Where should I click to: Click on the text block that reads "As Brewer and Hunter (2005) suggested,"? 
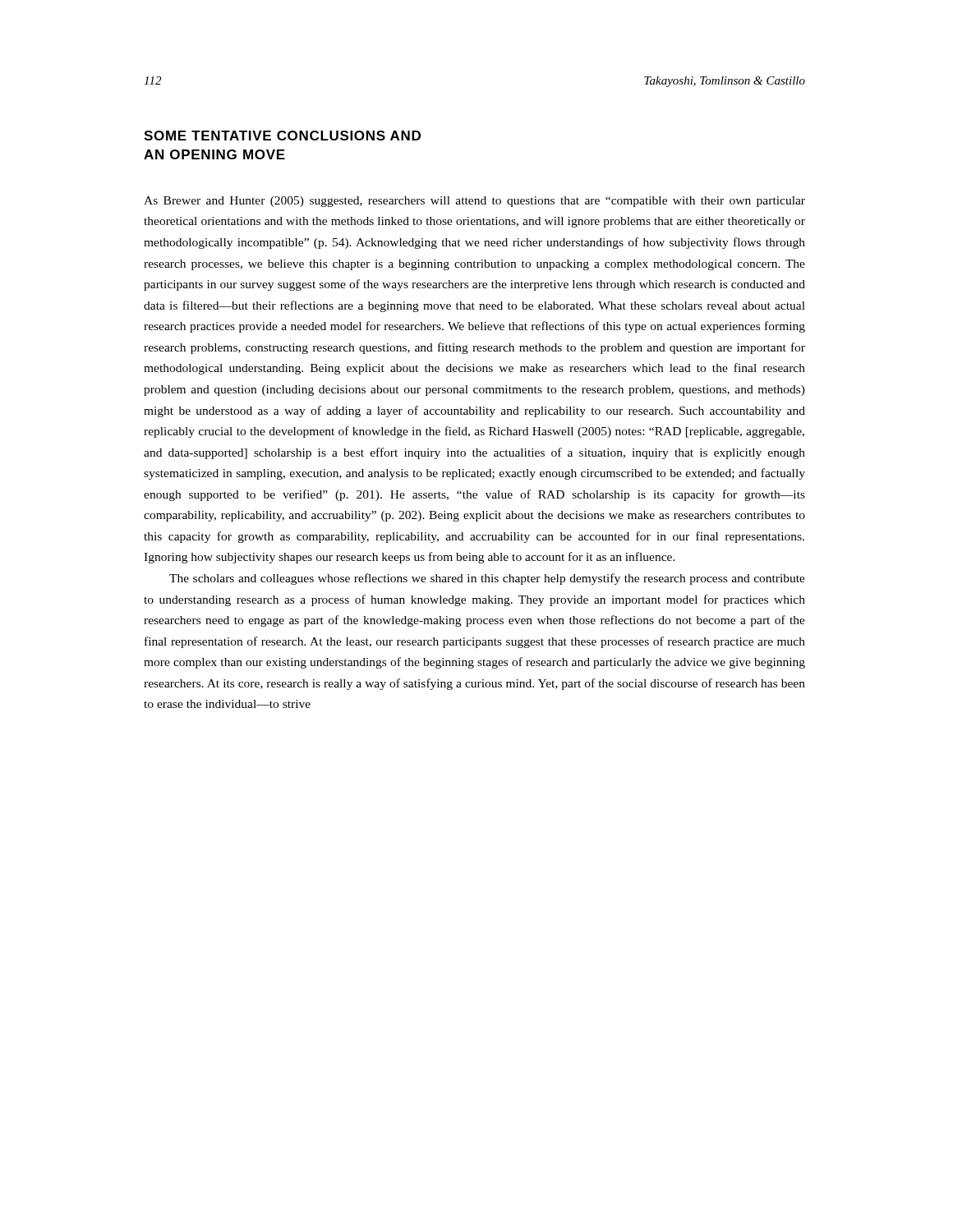click(x=474, y=379)
